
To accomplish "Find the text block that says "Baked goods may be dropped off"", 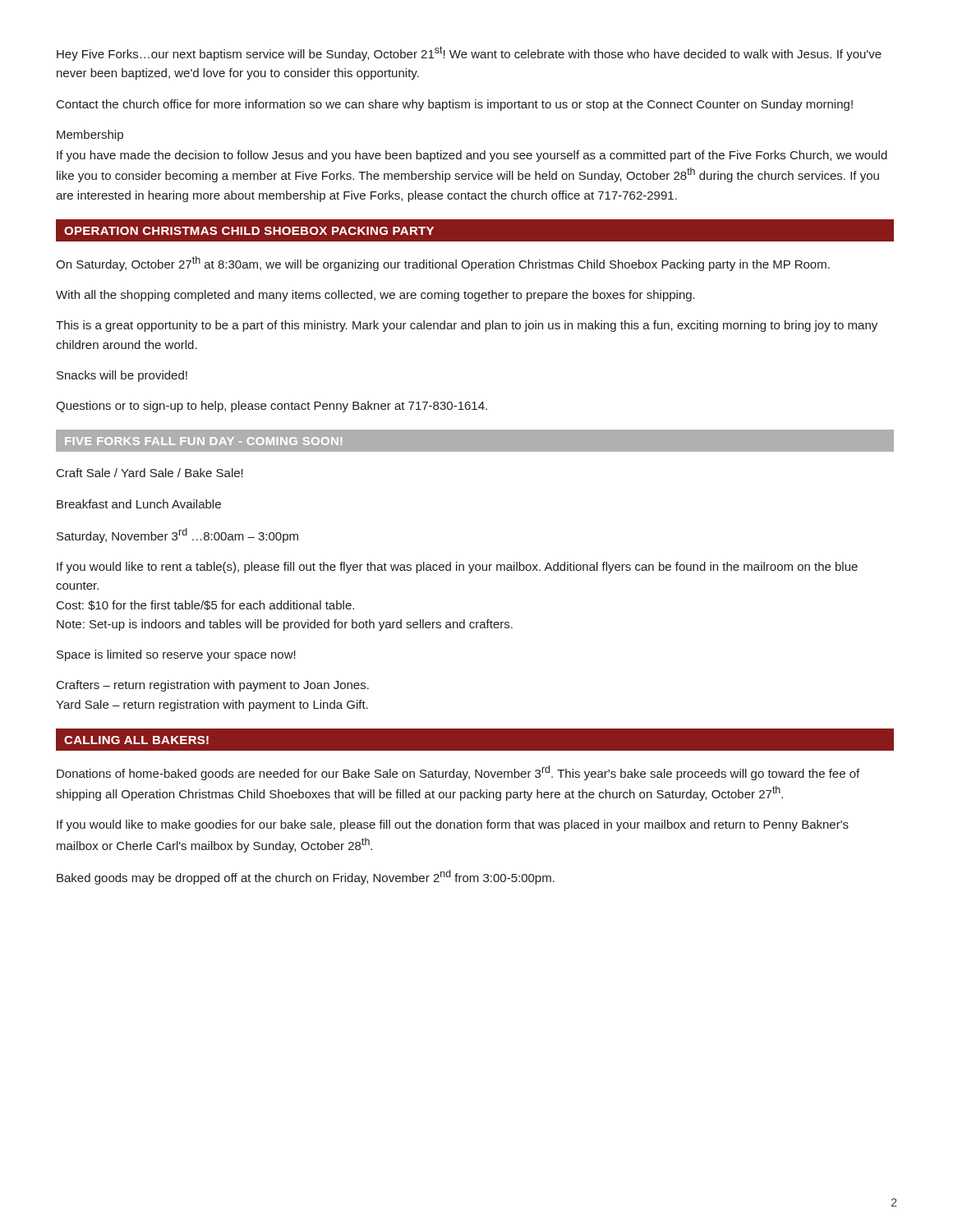I will (306, 876).
